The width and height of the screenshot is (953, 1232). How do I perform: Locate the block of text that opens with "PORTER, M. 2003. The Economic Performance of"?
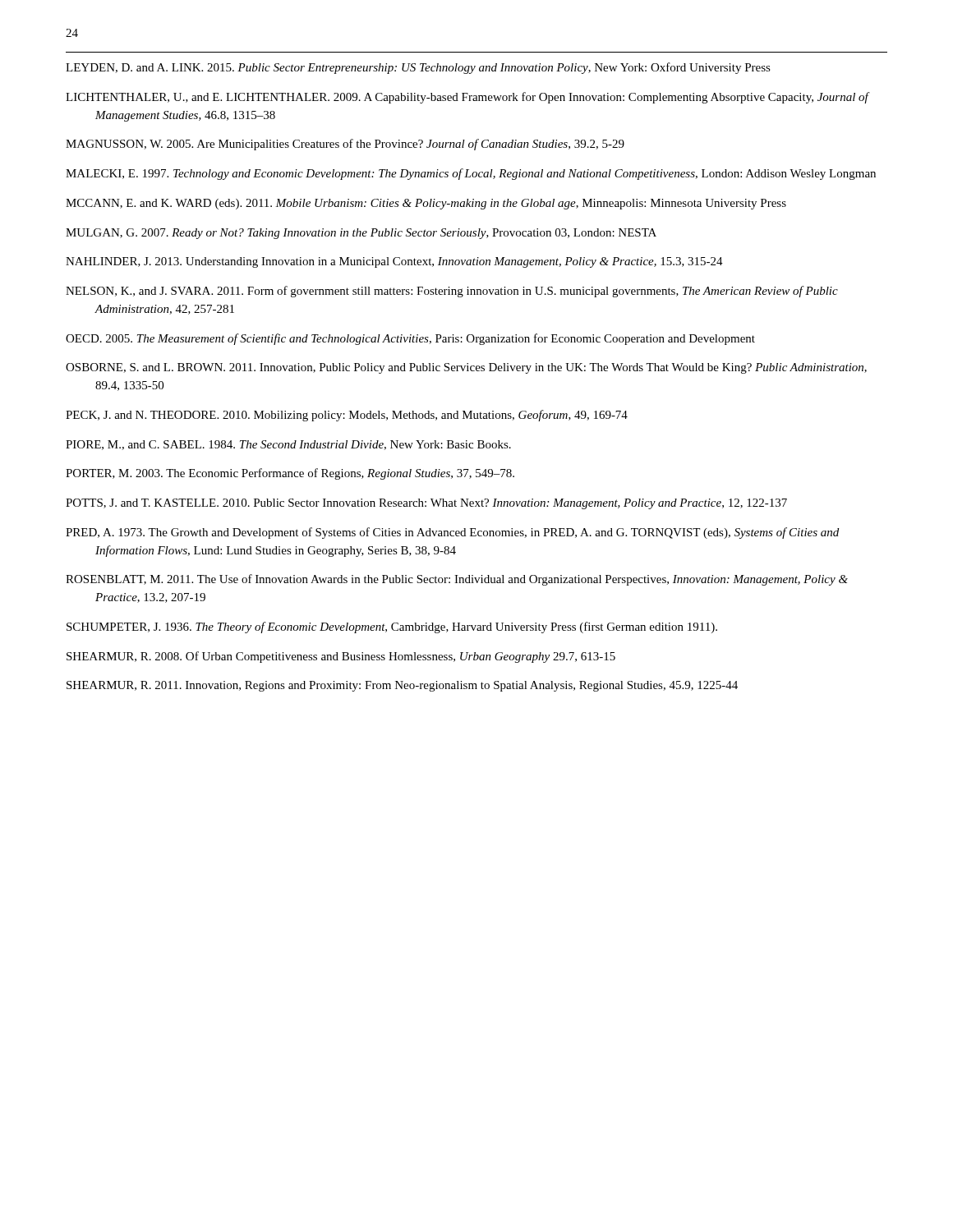pos(290,473)
